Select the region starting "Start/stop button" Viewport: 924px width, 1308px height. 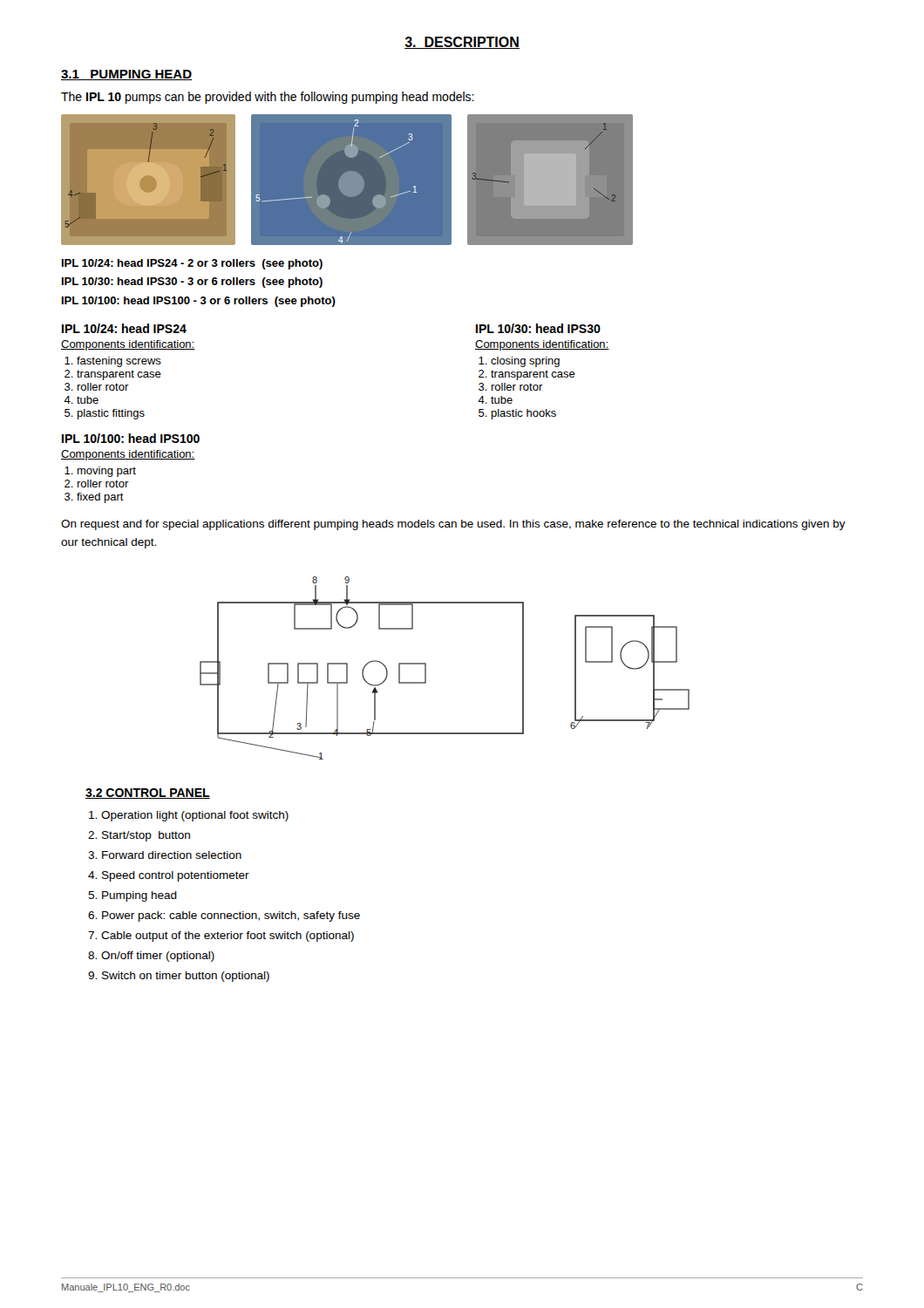(146, 835)
